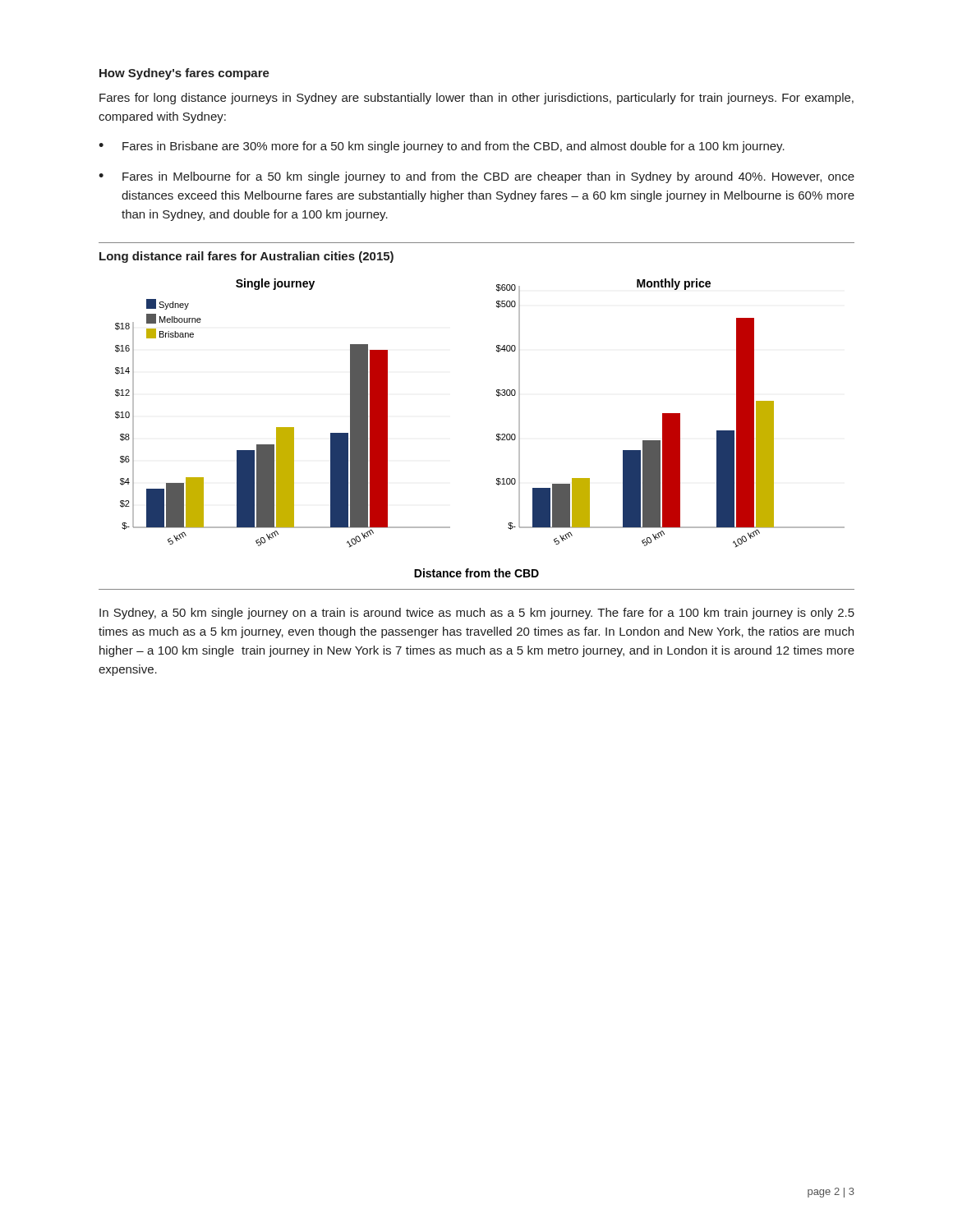Click on the text block that says "In Sydney, a 50 km single journey on"
The height and width of the screenshot is (1232, 953).
pos(476,641)
